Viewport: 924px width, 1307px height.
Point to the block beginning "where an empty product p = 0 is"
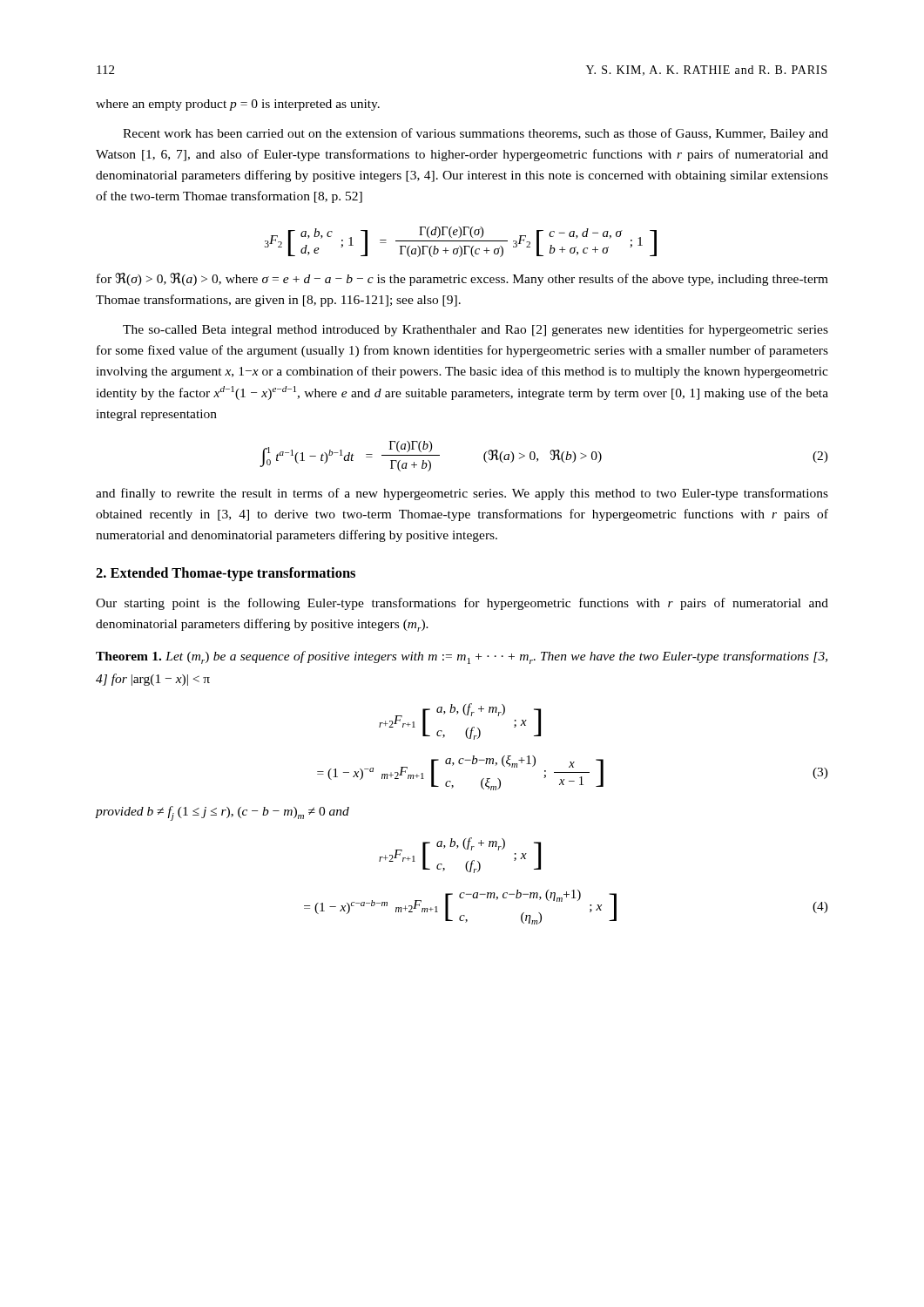pyautogui.click(x=238, y=105)
